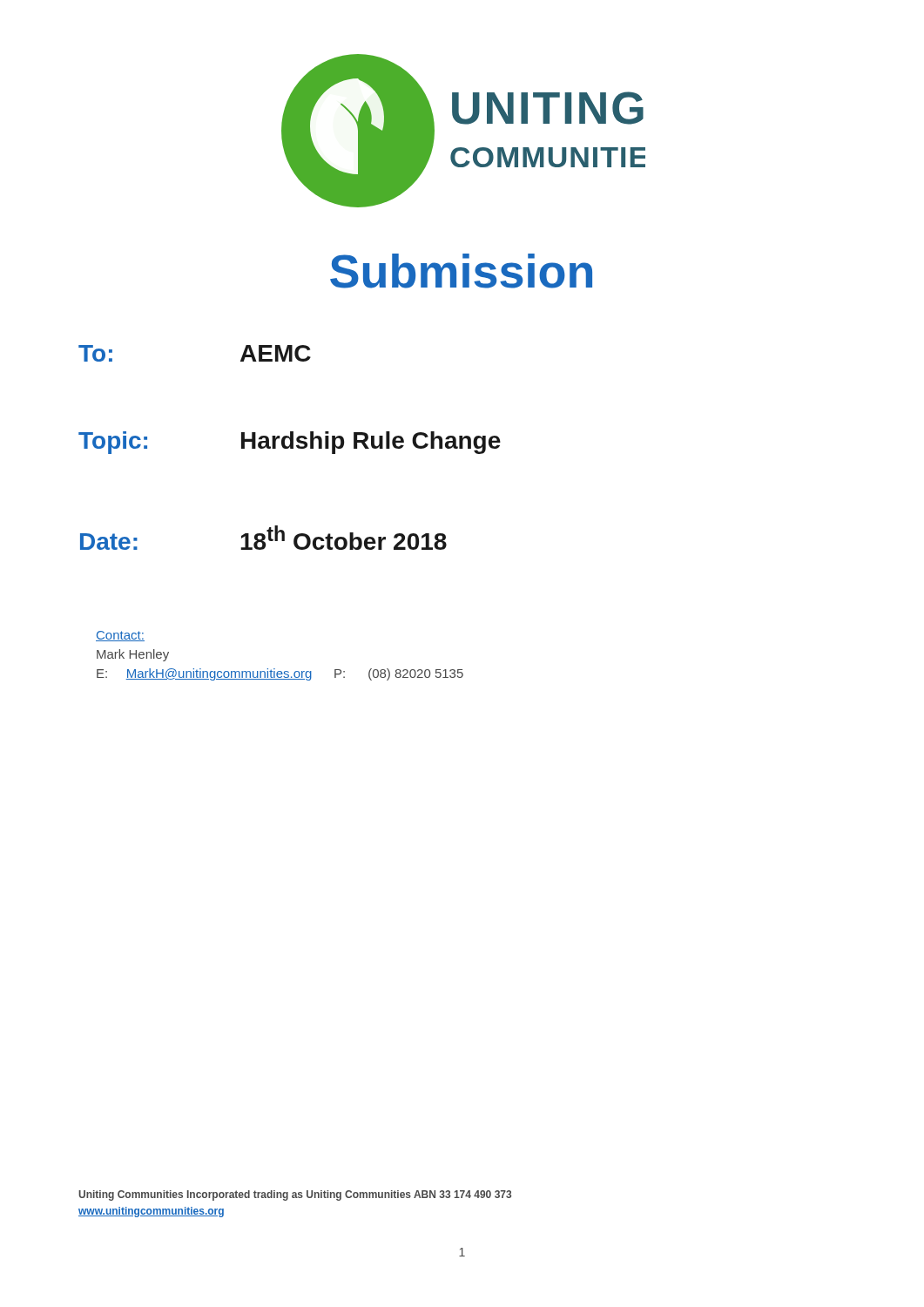Viewport: 924px width, 1307px height.
Task: Point to the block starting "E: MarkH@unitingcommunities.org P: (08) 82020"
Action: click(x=280, y=673)
